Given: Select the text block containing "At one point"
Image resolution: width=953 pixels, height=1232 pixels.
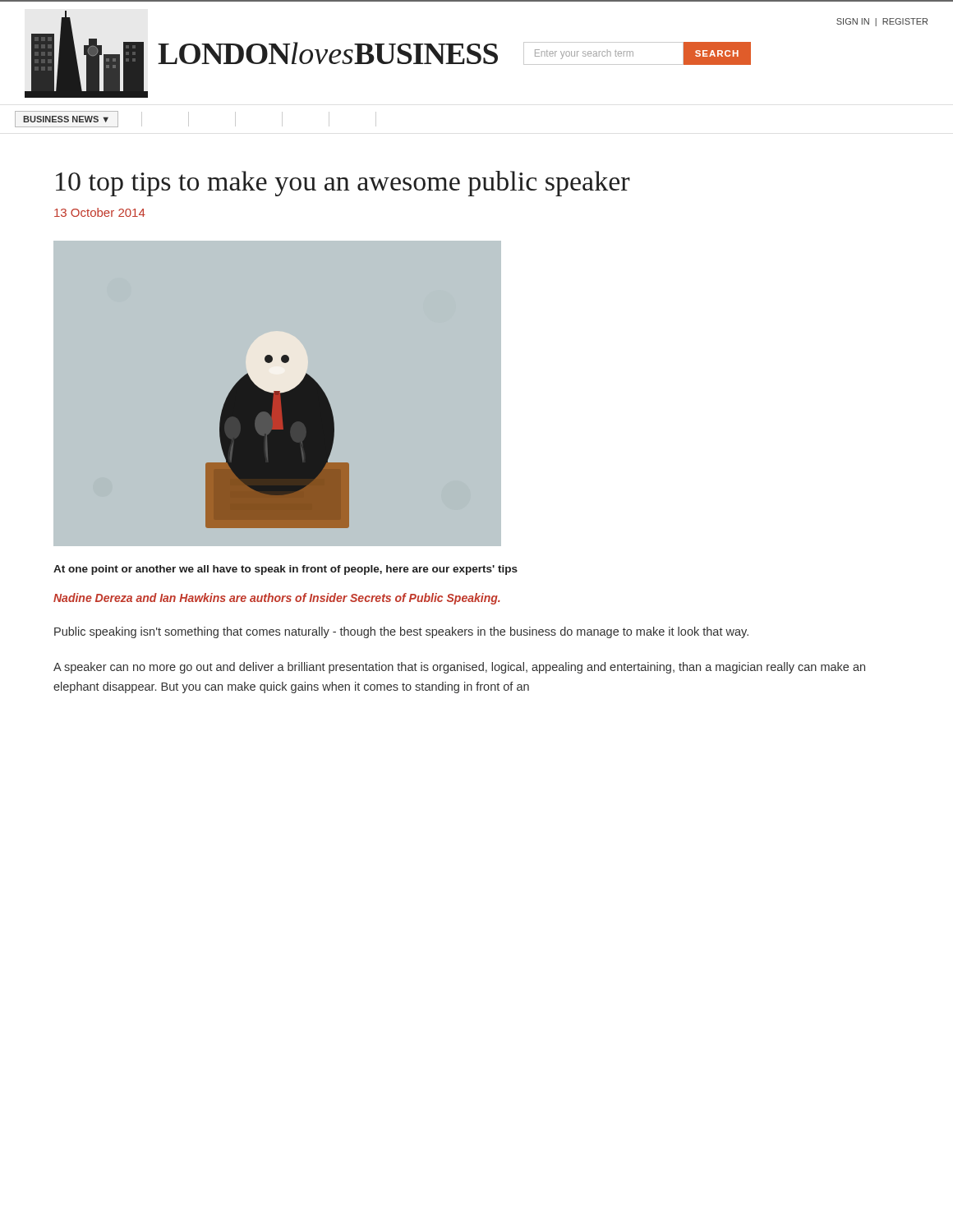Looking at the screenshot, I should [286, 569].
